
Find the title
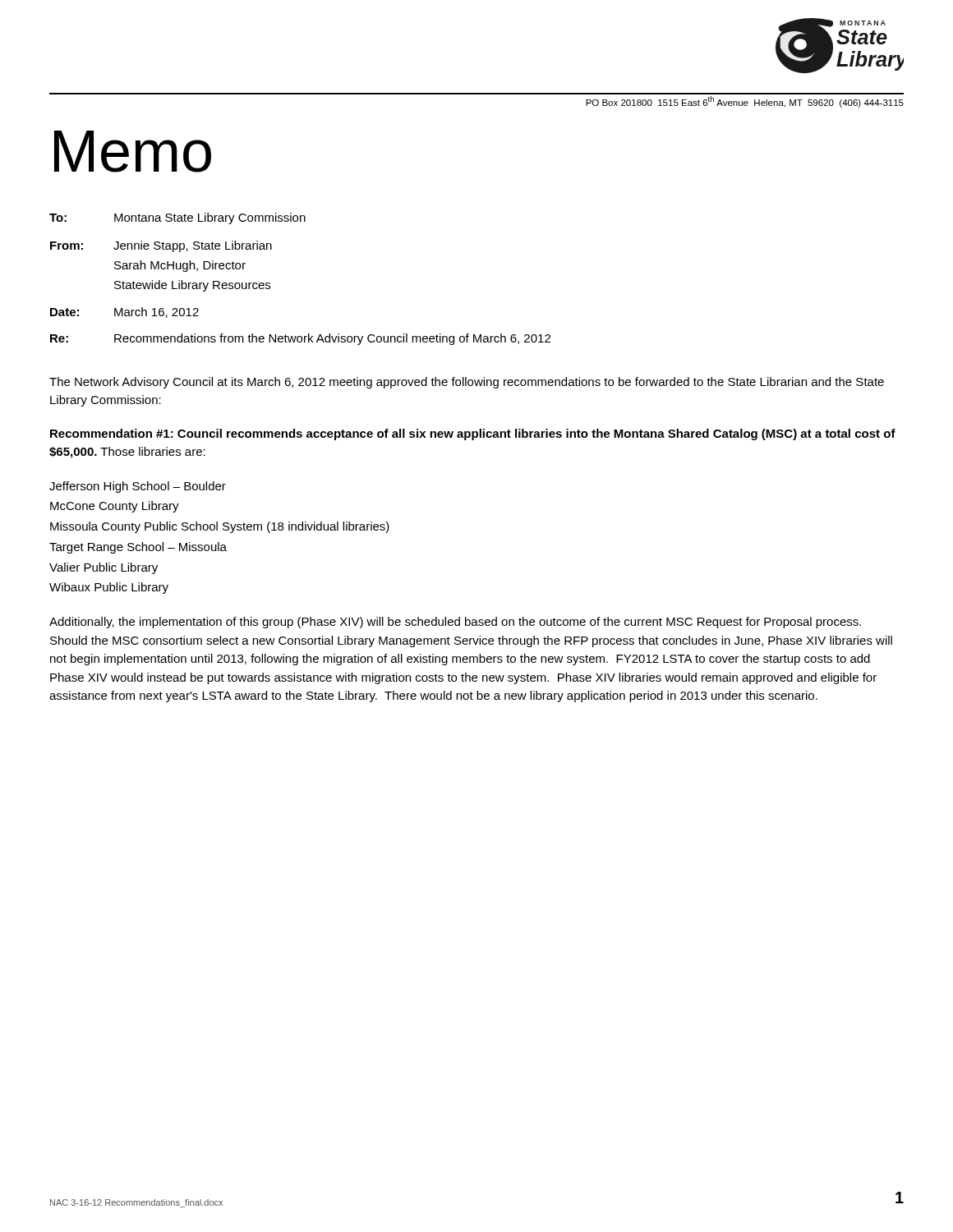pyautogui.click(x=476, y=152)
